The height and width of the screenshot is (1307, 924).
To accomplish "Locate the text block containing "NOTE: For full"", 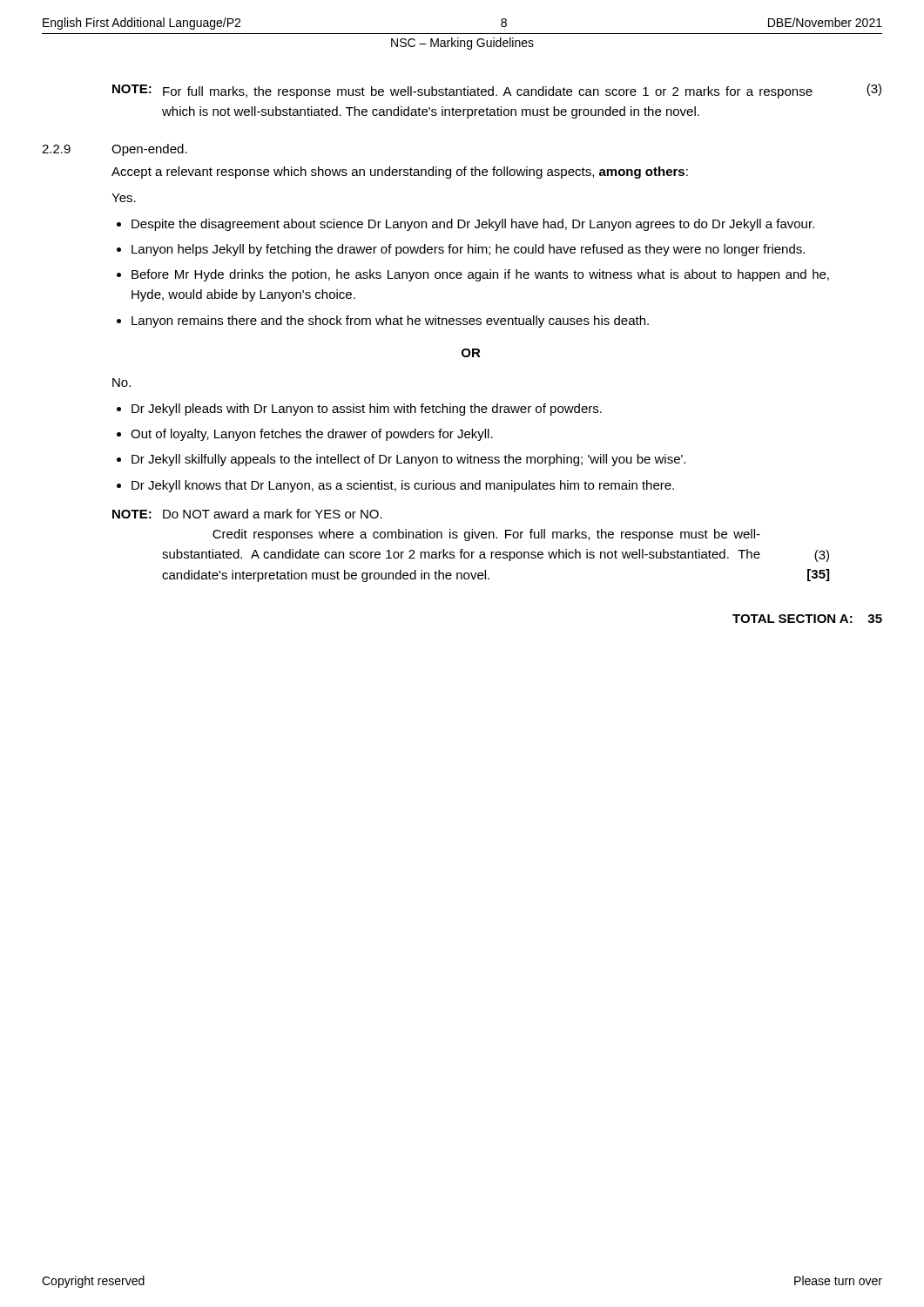I will 497,101.
